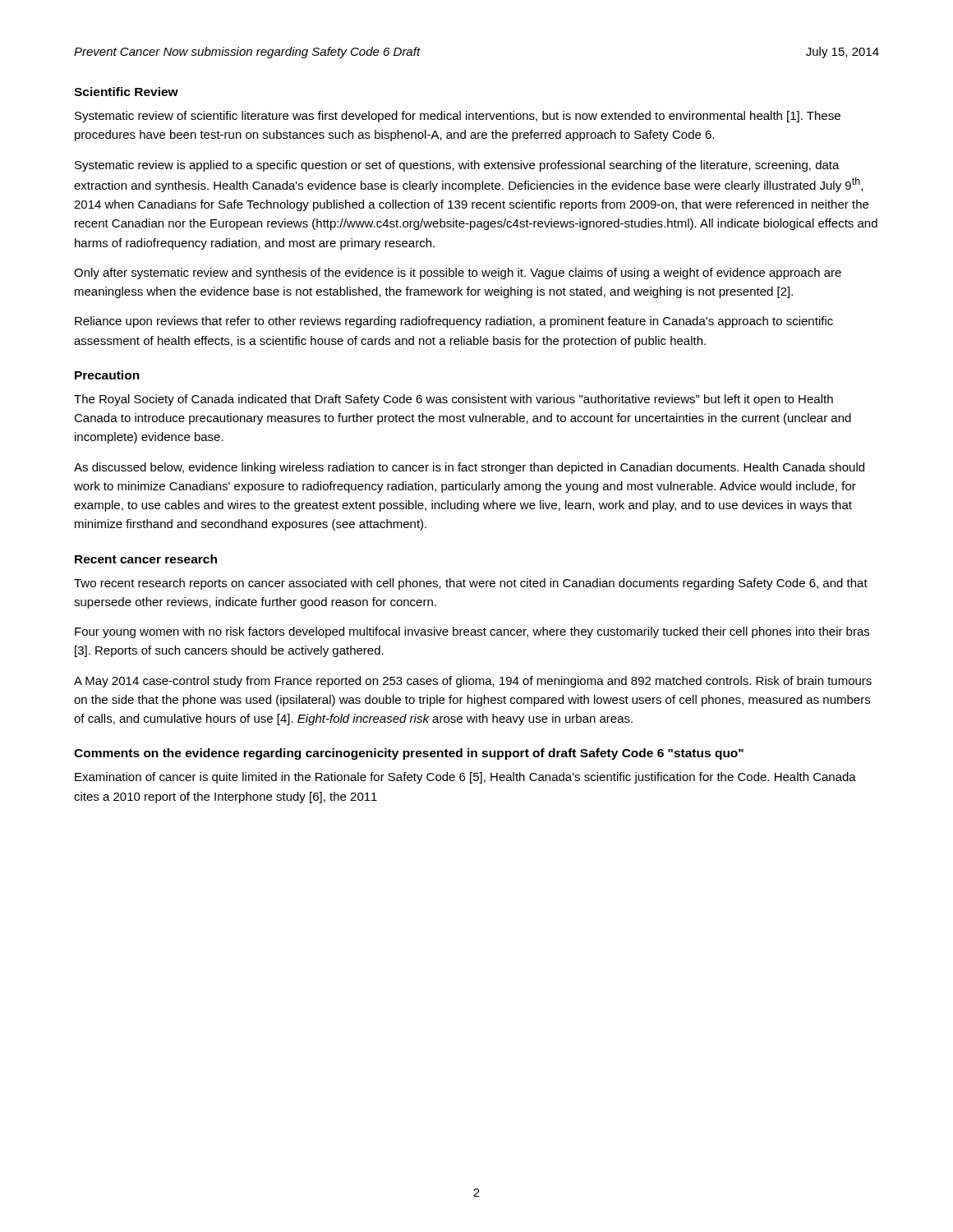
Task: Locate the block starting "Comments on the evidence regarding carcinogenicity presented"
Action: pos(409,753)
